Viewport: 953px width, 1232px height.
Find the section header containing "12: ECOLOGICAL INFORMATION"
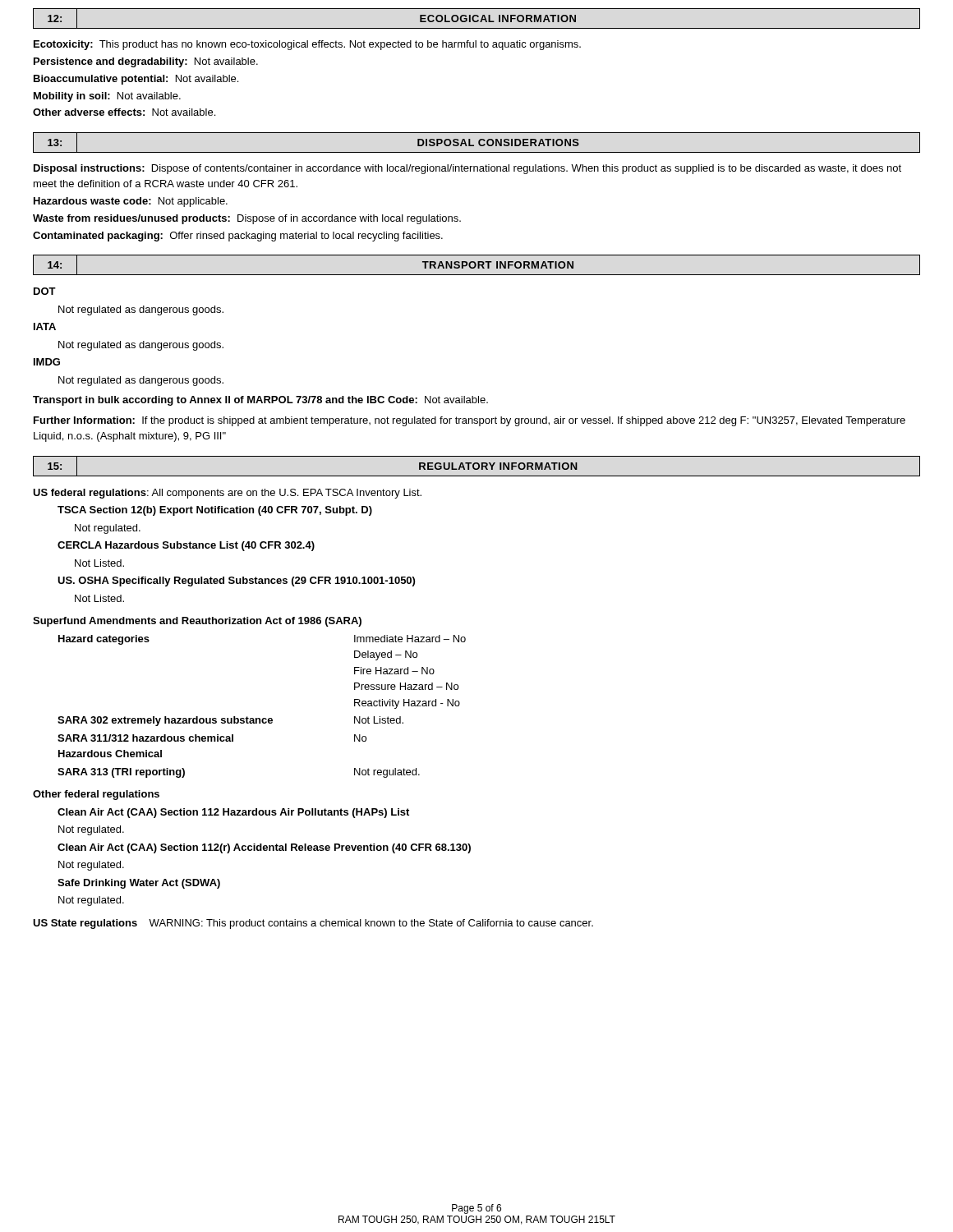(476, 18)
